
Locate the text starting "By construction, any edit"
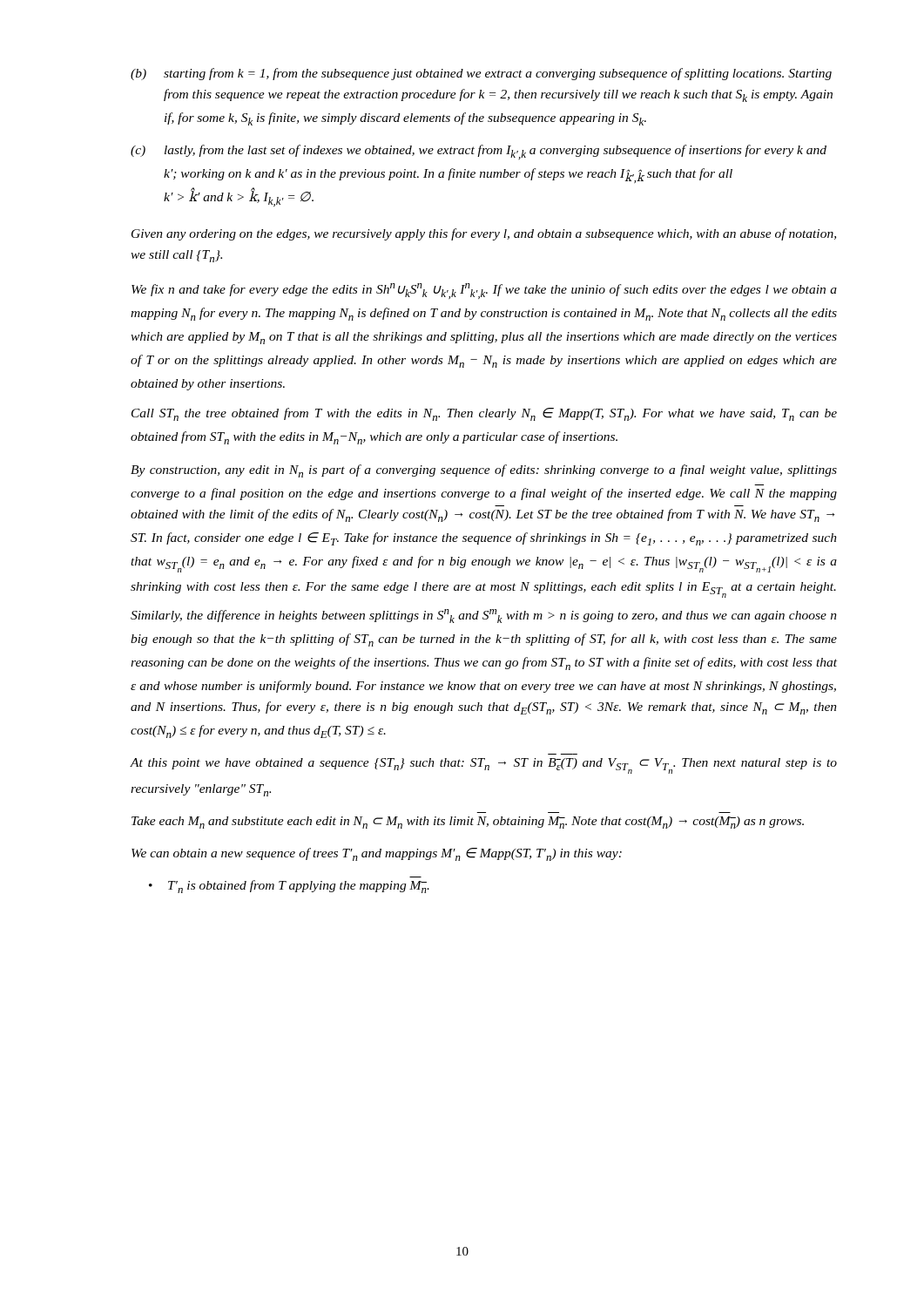pyautogui.click(x=484, y=601)
